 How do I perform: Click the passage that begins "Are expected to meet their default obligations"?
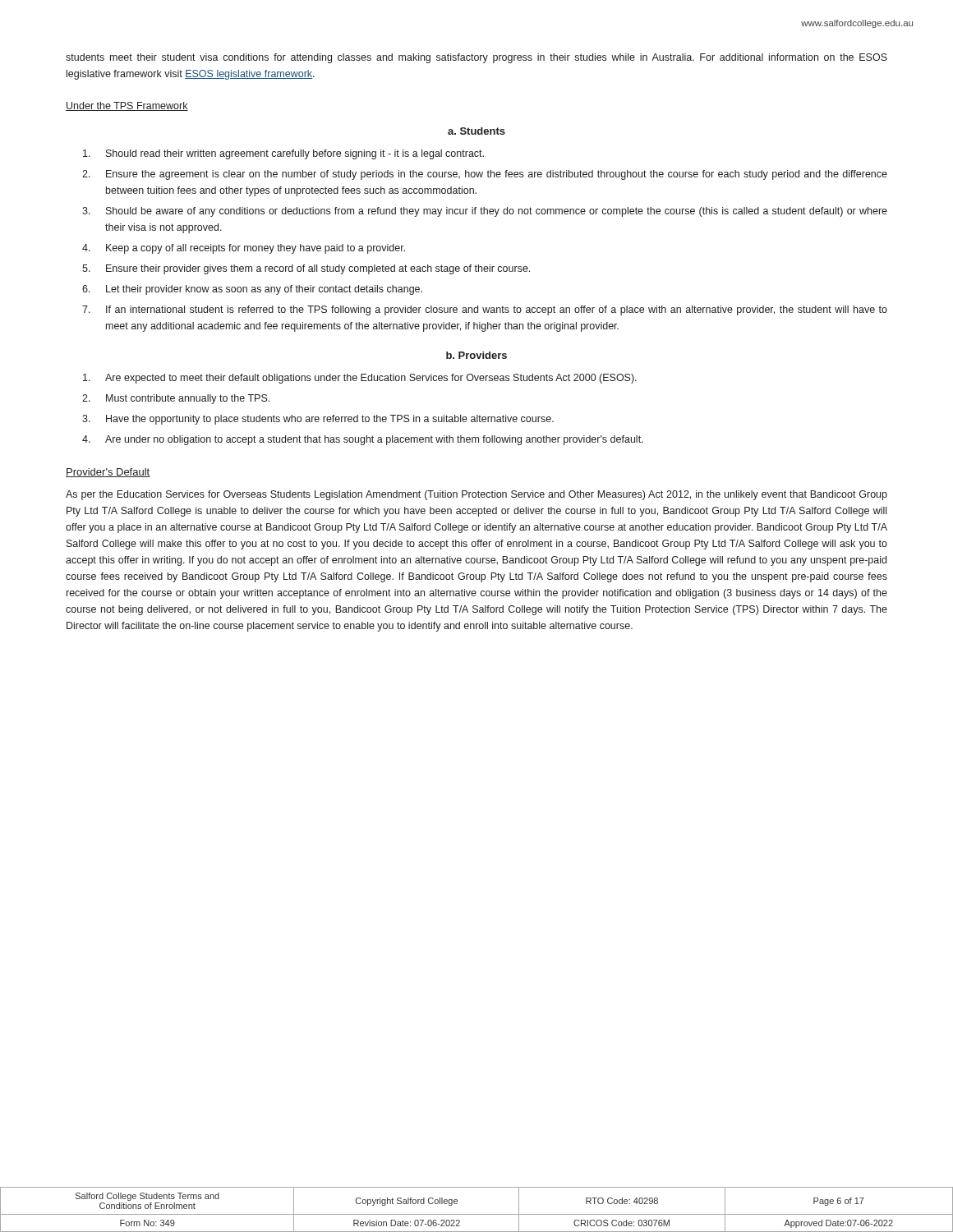click(x=485, y=378)
